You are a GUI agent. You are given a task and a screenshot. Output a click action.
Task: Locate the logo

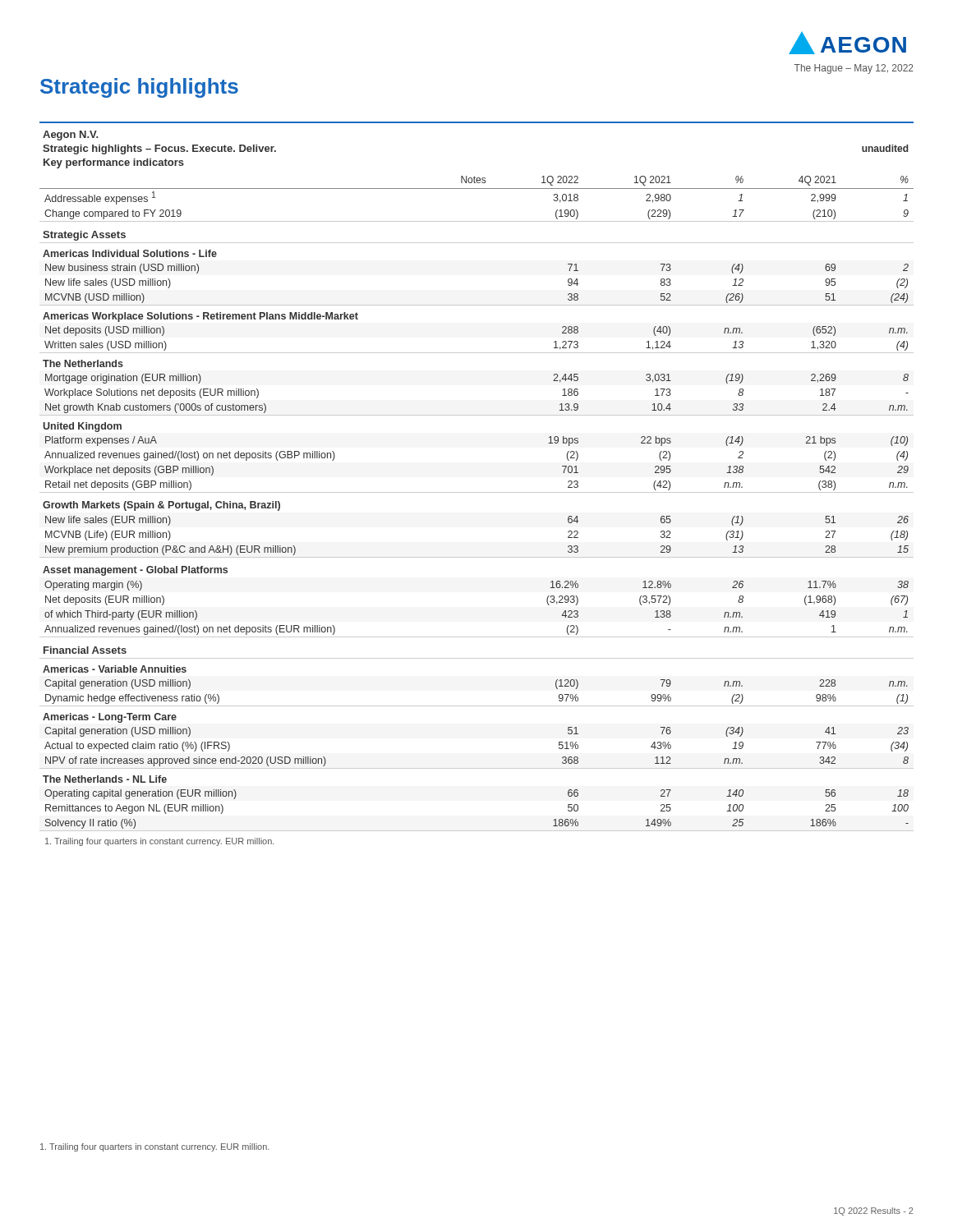point(848,48)
